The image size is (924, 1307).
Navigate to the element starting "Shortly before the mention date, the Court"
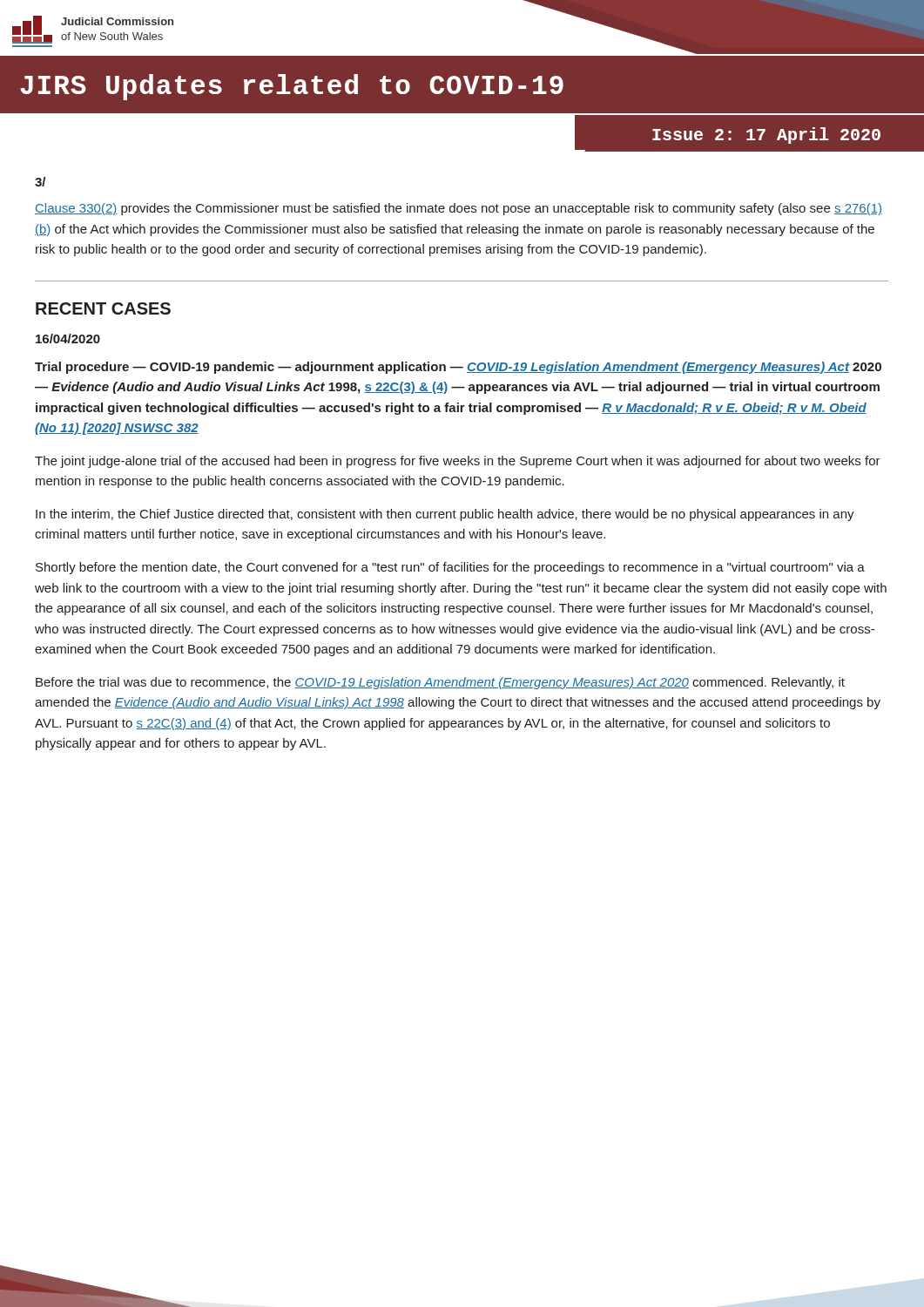461,608
